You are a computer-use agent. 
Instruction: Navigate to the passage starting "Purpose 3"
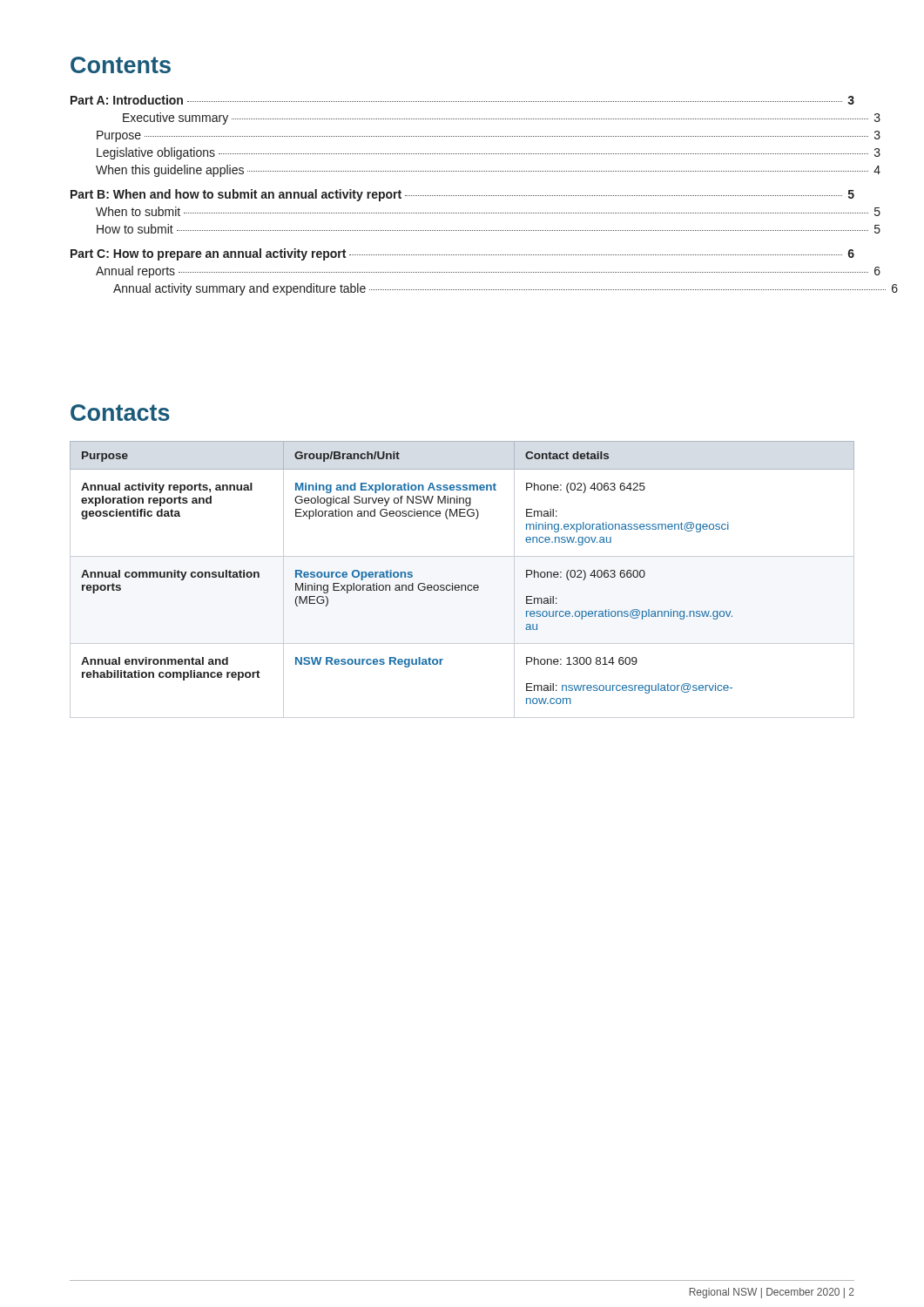tap(462, 135)
